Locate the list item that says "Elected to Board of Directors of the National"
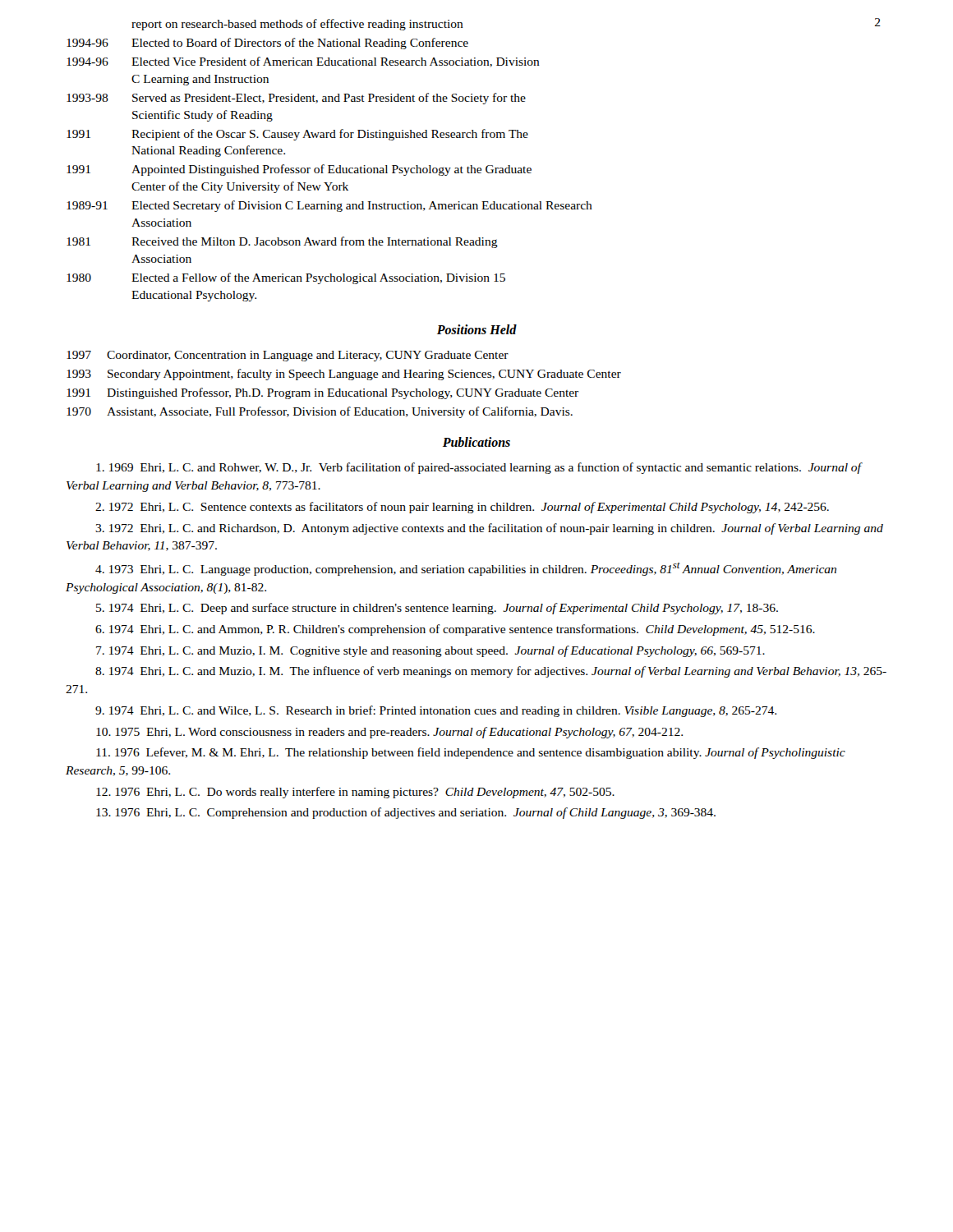 (x=300, y=42)
